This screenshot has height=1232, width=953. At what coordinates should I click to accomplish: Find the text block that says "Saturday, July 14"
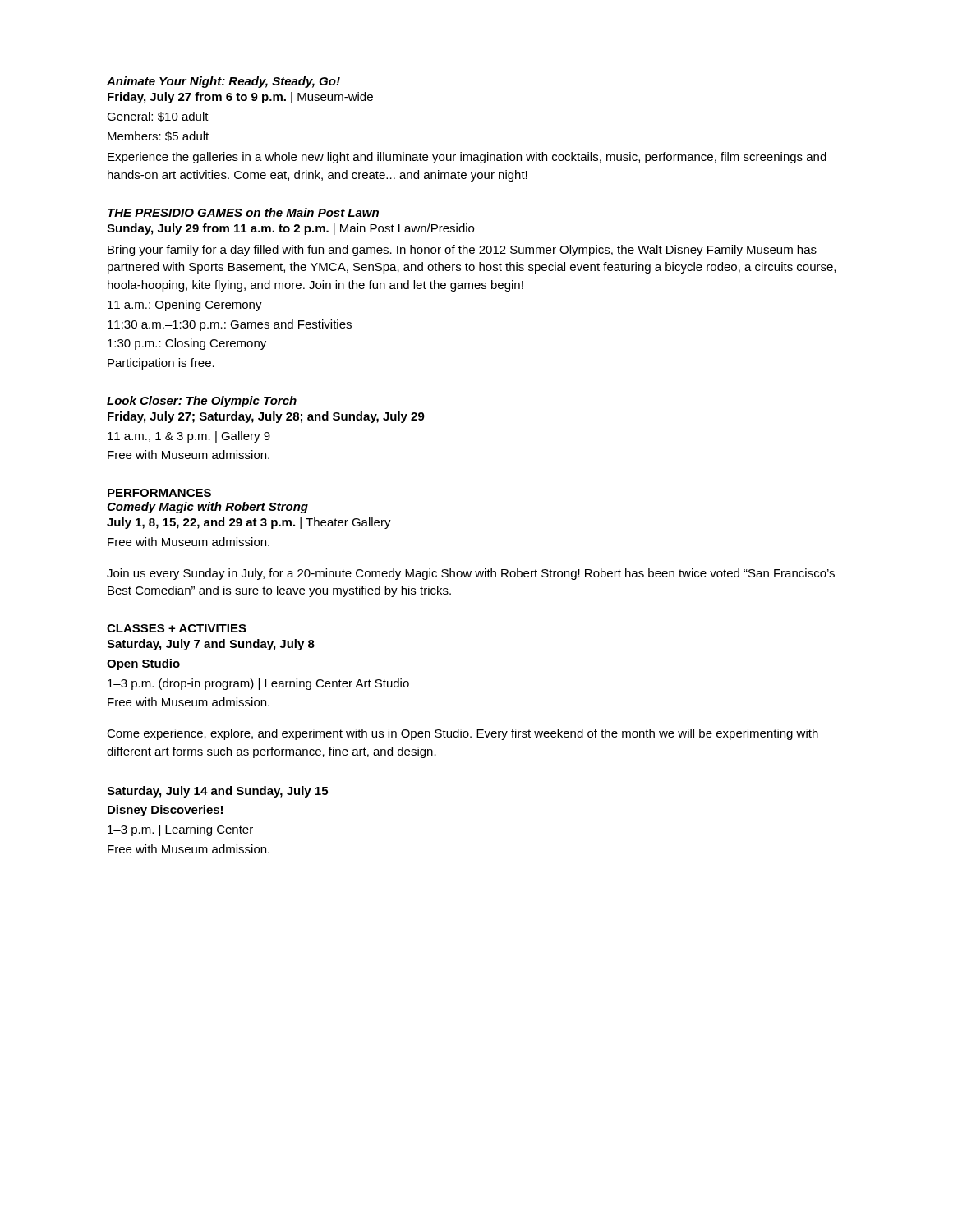[217, 792]
